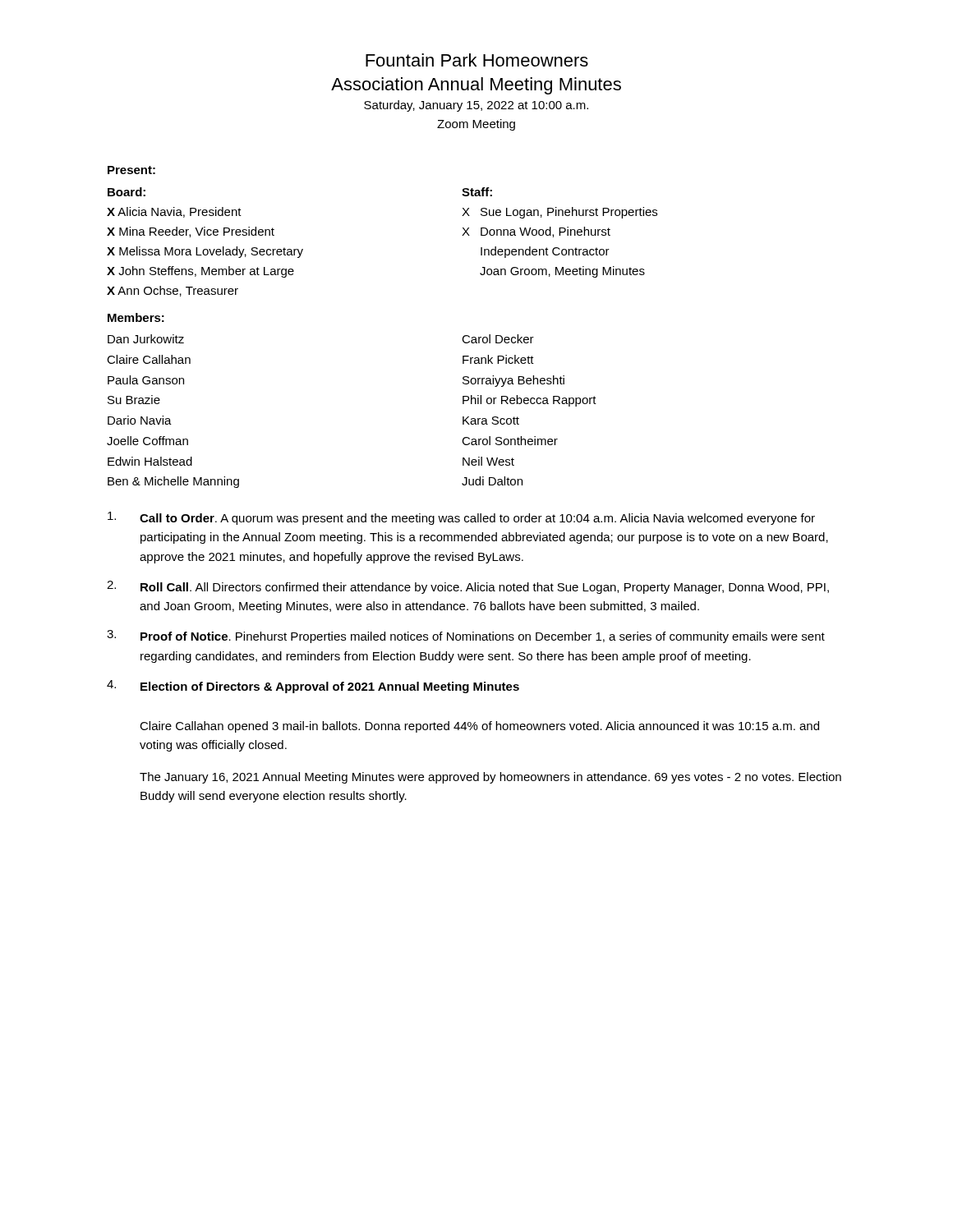The width and height of the screenshot is (953, 1232).
Task: Click on the block starting "Carol Decker Frank Pickett Sorraiyya Beheshti Phil or"
Action: click(529, 410)
